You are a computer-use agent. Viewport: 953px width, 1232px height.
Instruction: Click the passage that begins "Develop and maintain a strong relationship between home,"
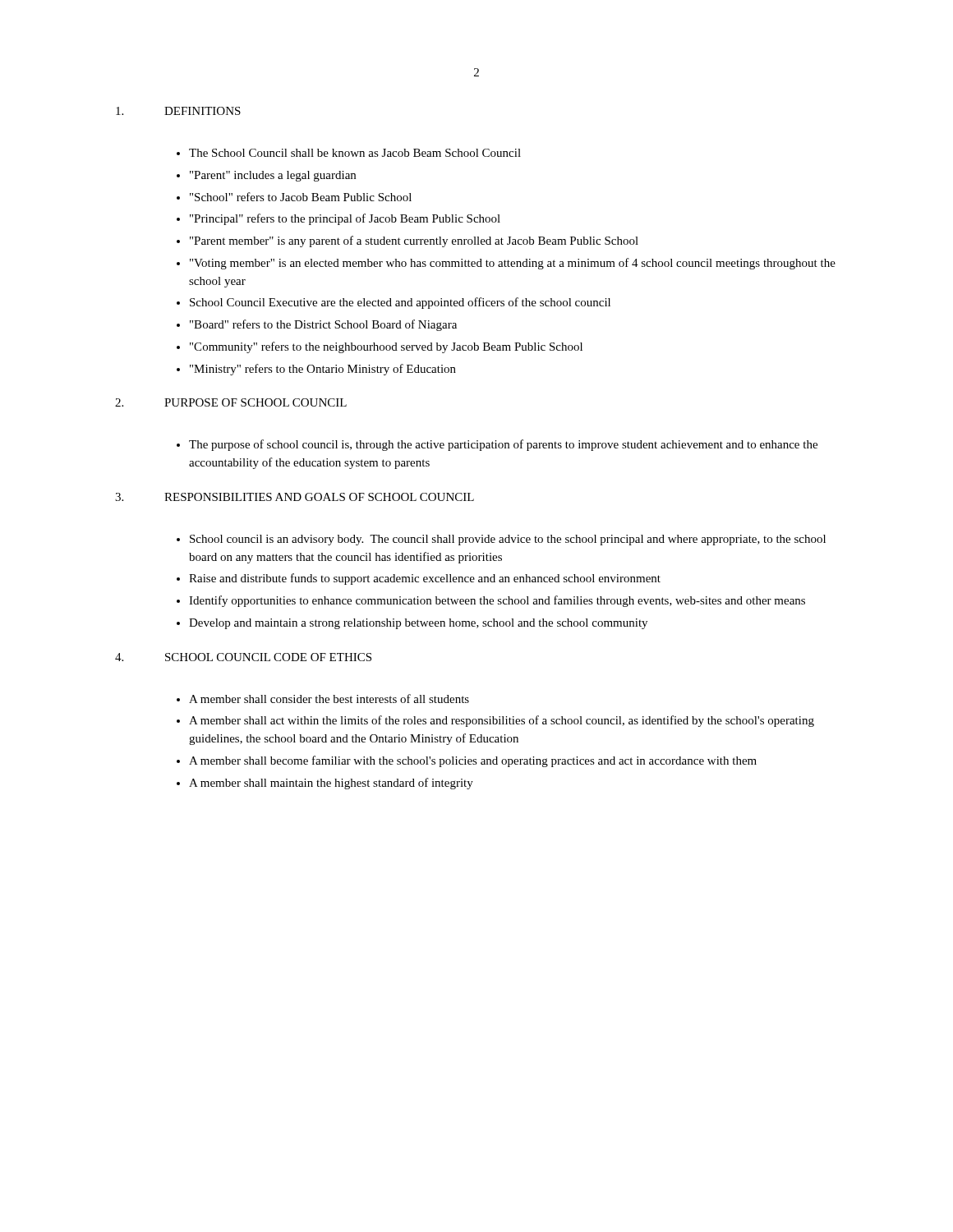click(418, 622)
